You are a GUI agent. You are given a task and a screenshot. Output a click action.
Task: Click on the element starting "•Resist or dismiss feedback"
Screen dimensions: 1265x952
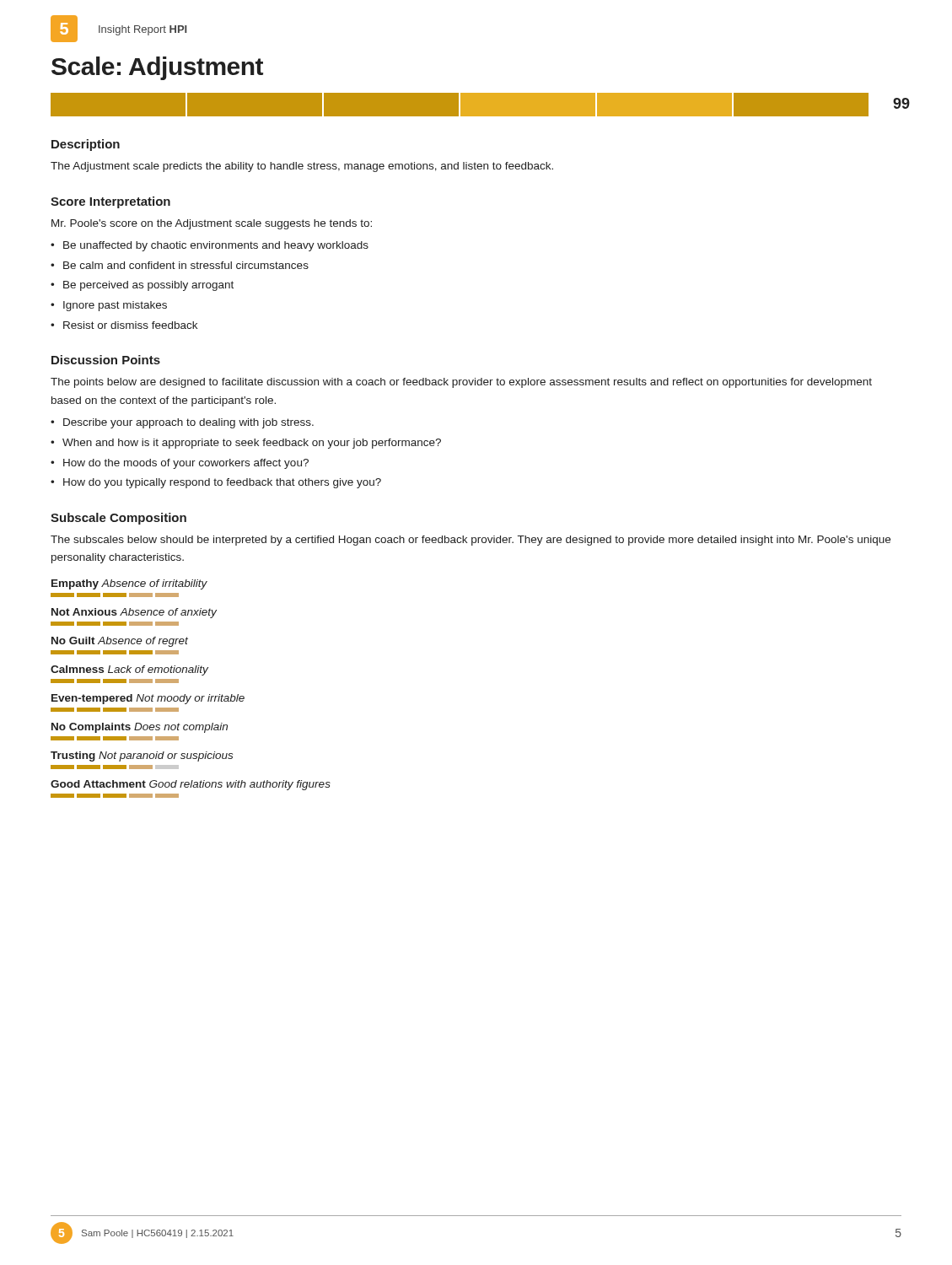click(x=124, y=325)
